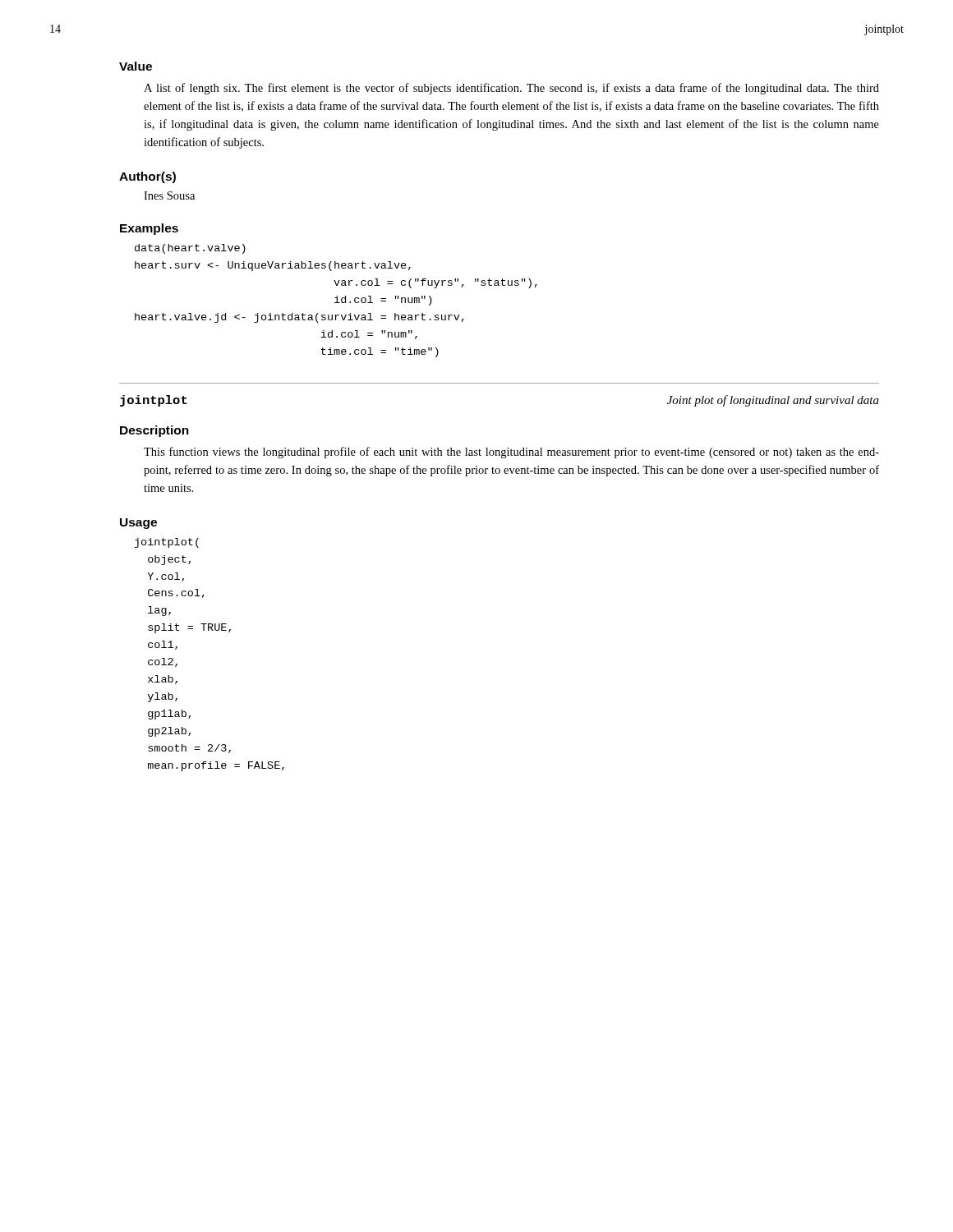Where is the formula that starts "data(heart.valve) heart.surv <- UniqueVariables(heart.valve, var.col = c("fuyrs","?
This screenshot has width=953, height=1232.
tap(190, 249)
